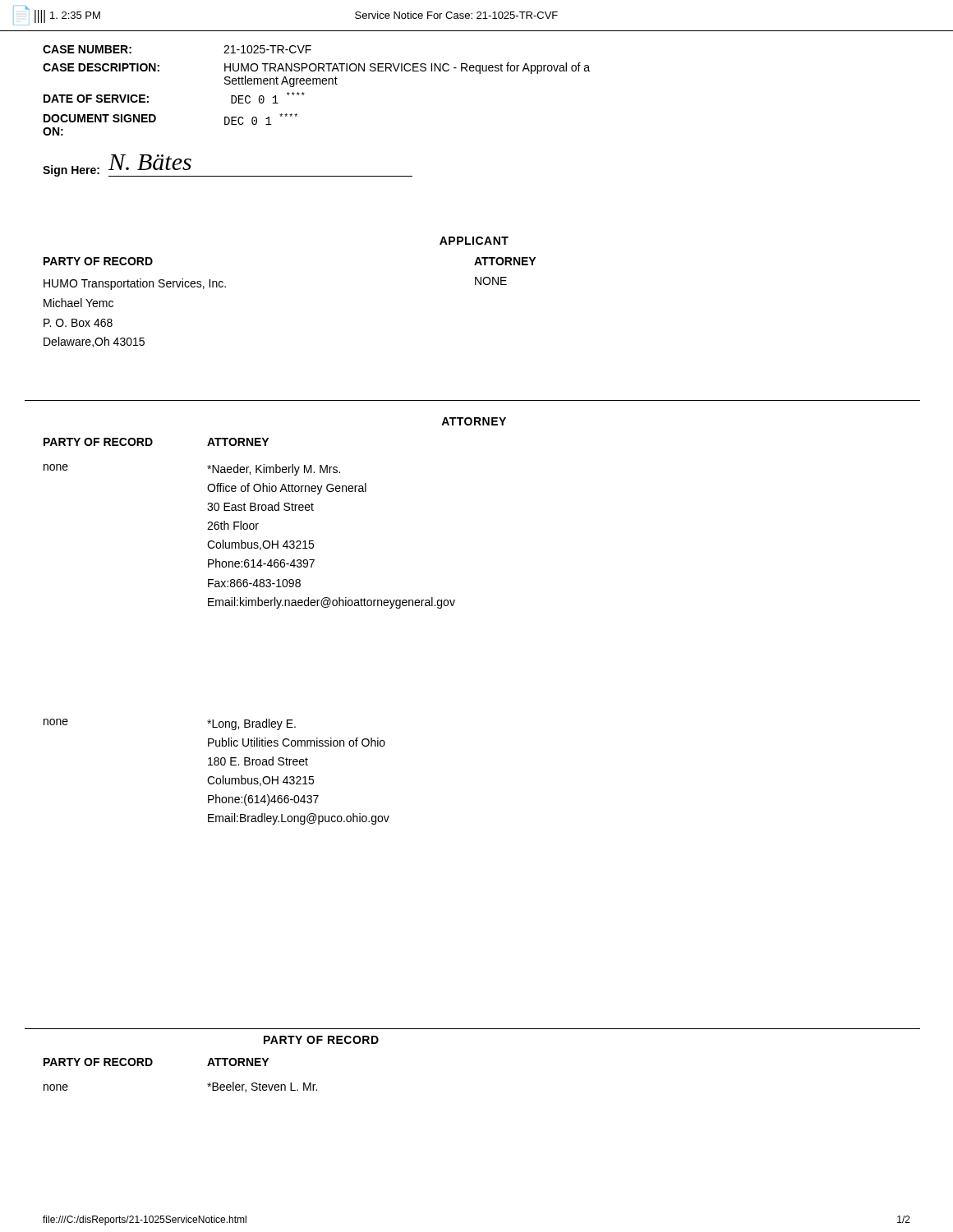Navigate to the element starting "HUMO Transportation Services, Inc."

pyautogui.click(x=135, y=284)
